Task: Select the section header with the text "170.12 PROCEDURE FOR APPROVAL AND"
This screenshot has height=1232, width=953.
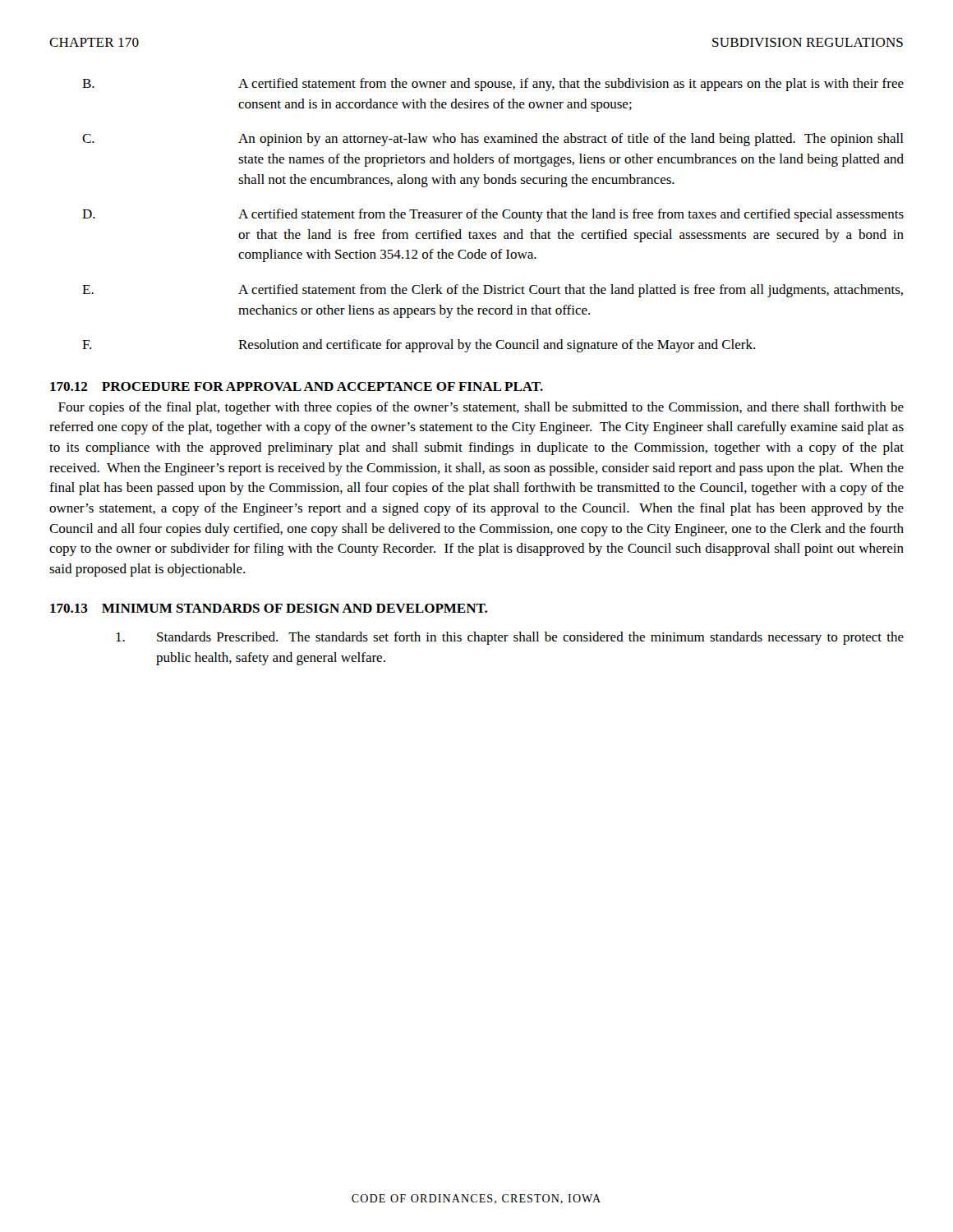Action: pos(296,386)
